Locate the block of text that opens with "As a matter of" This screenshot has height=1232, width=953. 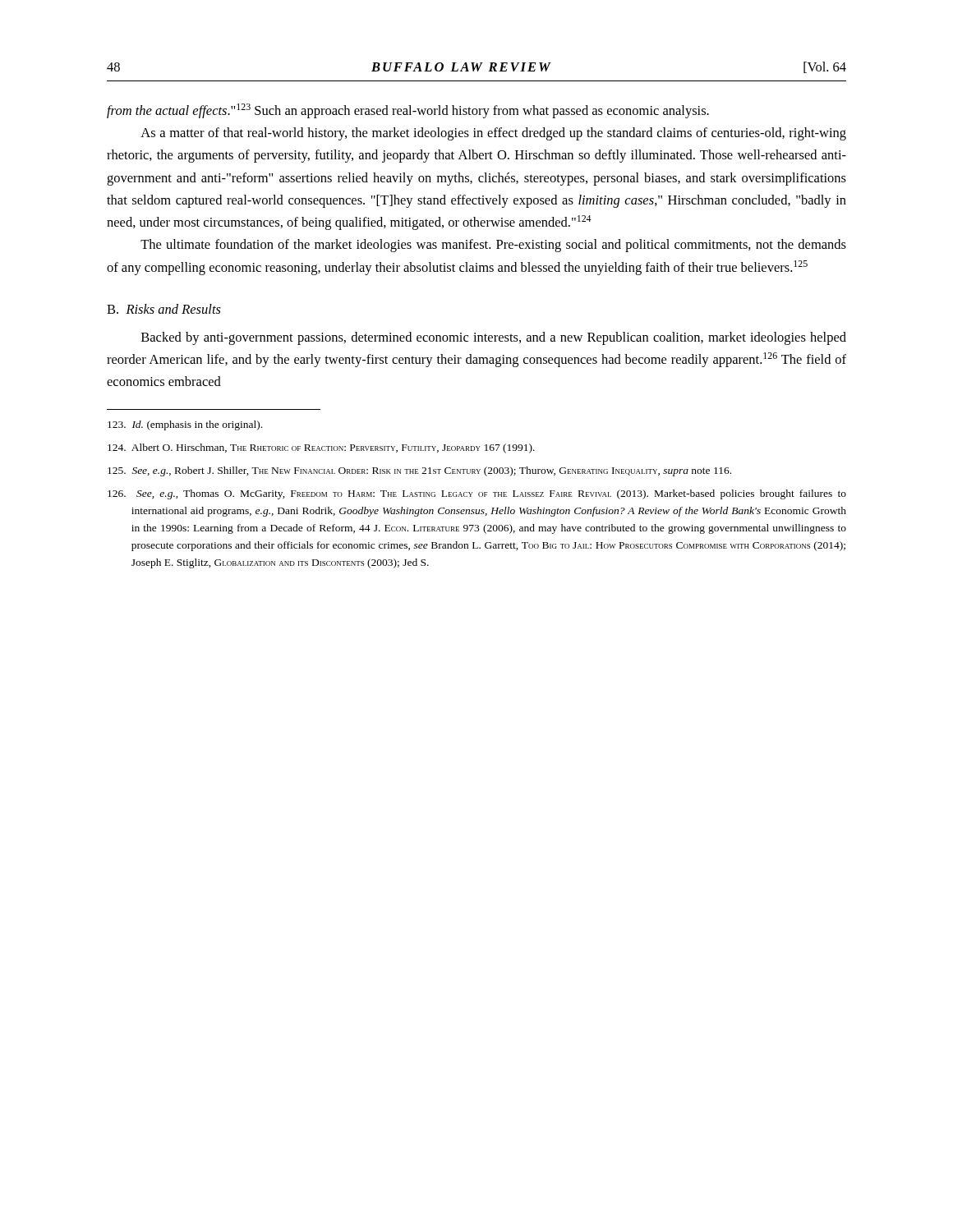point(476,178)
